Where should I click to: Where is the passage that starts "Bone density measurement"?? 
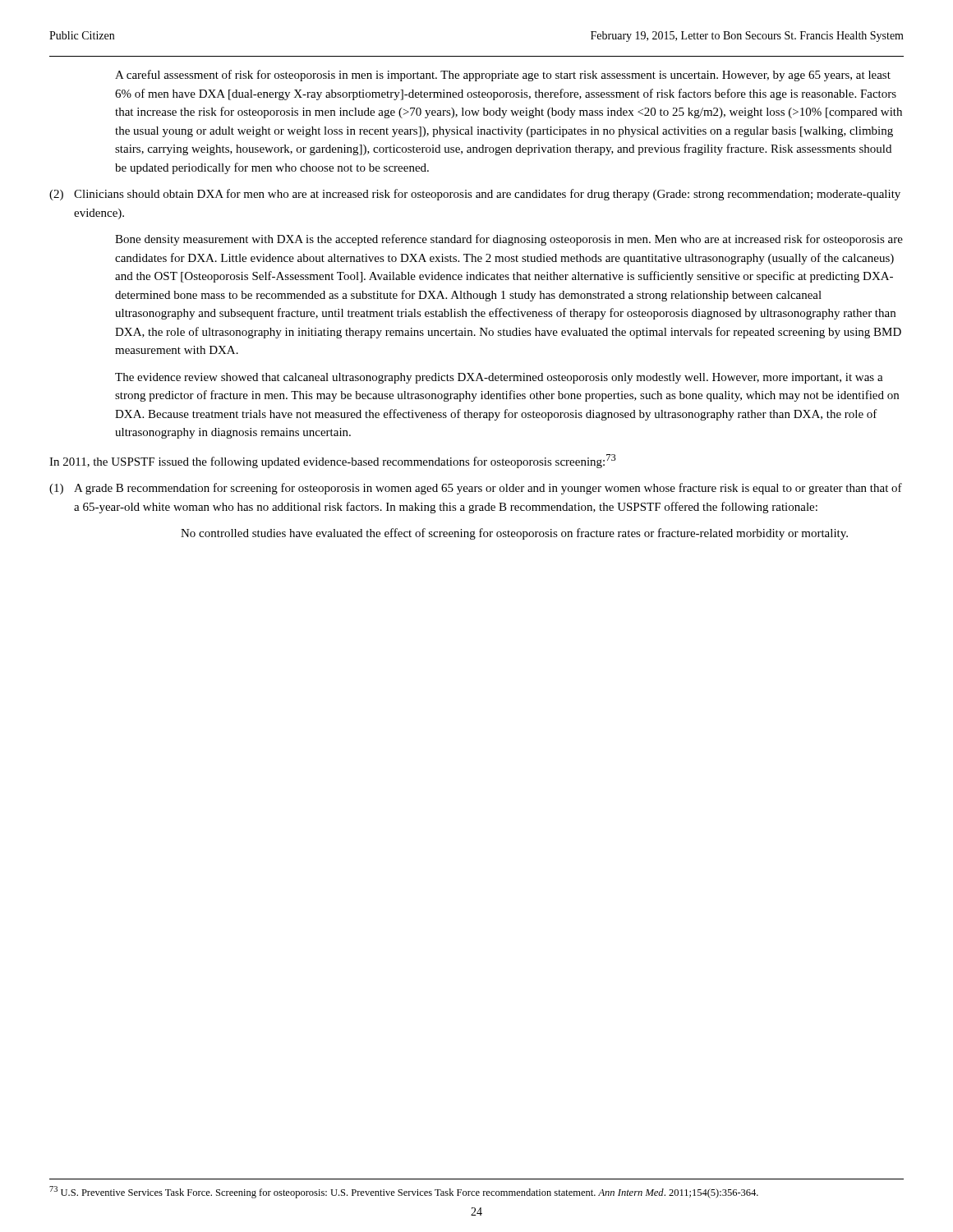(x=509, y=294)
